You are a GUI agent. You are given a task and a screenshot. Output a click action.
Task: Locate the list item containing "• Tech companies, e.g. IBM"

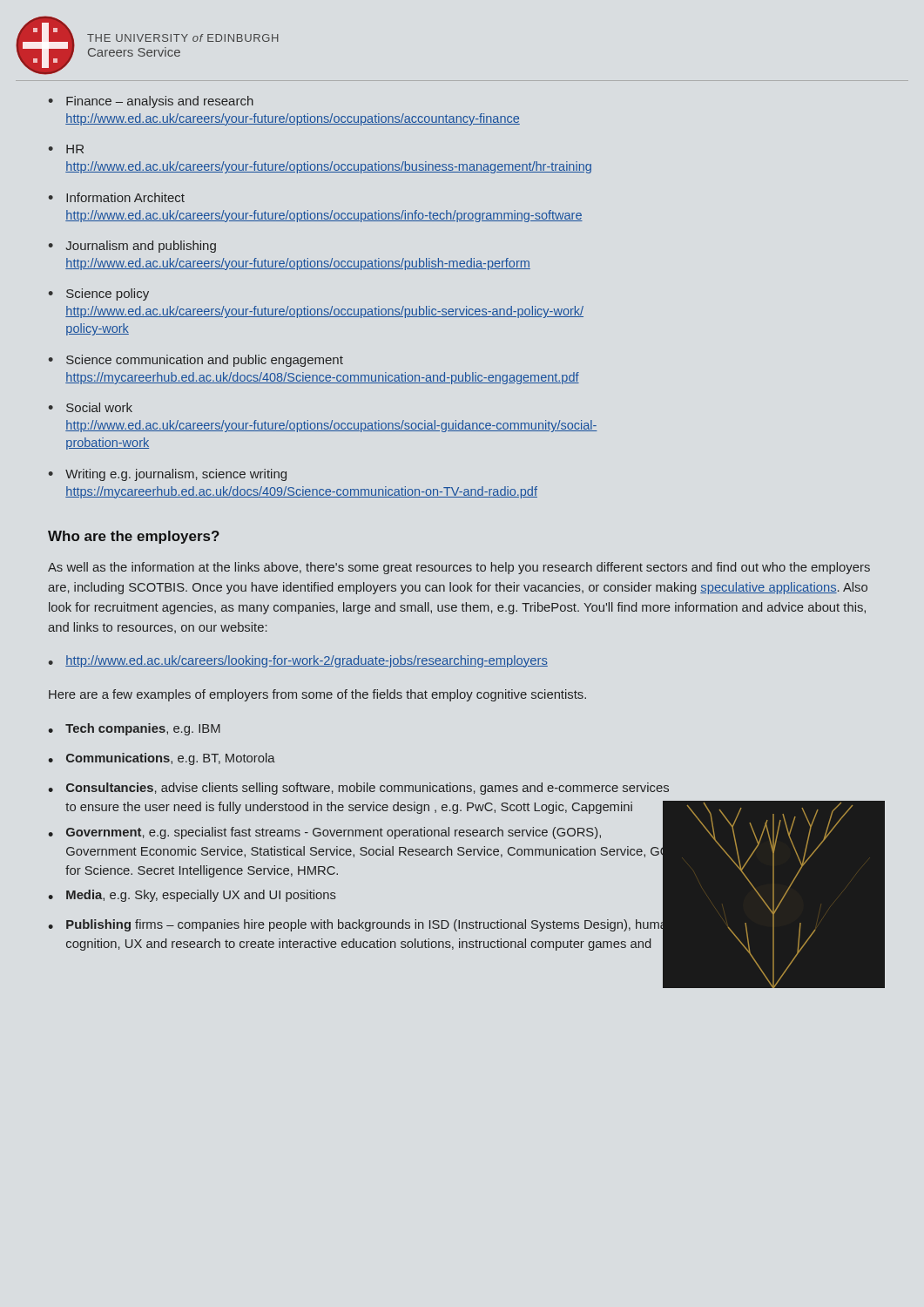pyautogui.click(x=134, y=729)
